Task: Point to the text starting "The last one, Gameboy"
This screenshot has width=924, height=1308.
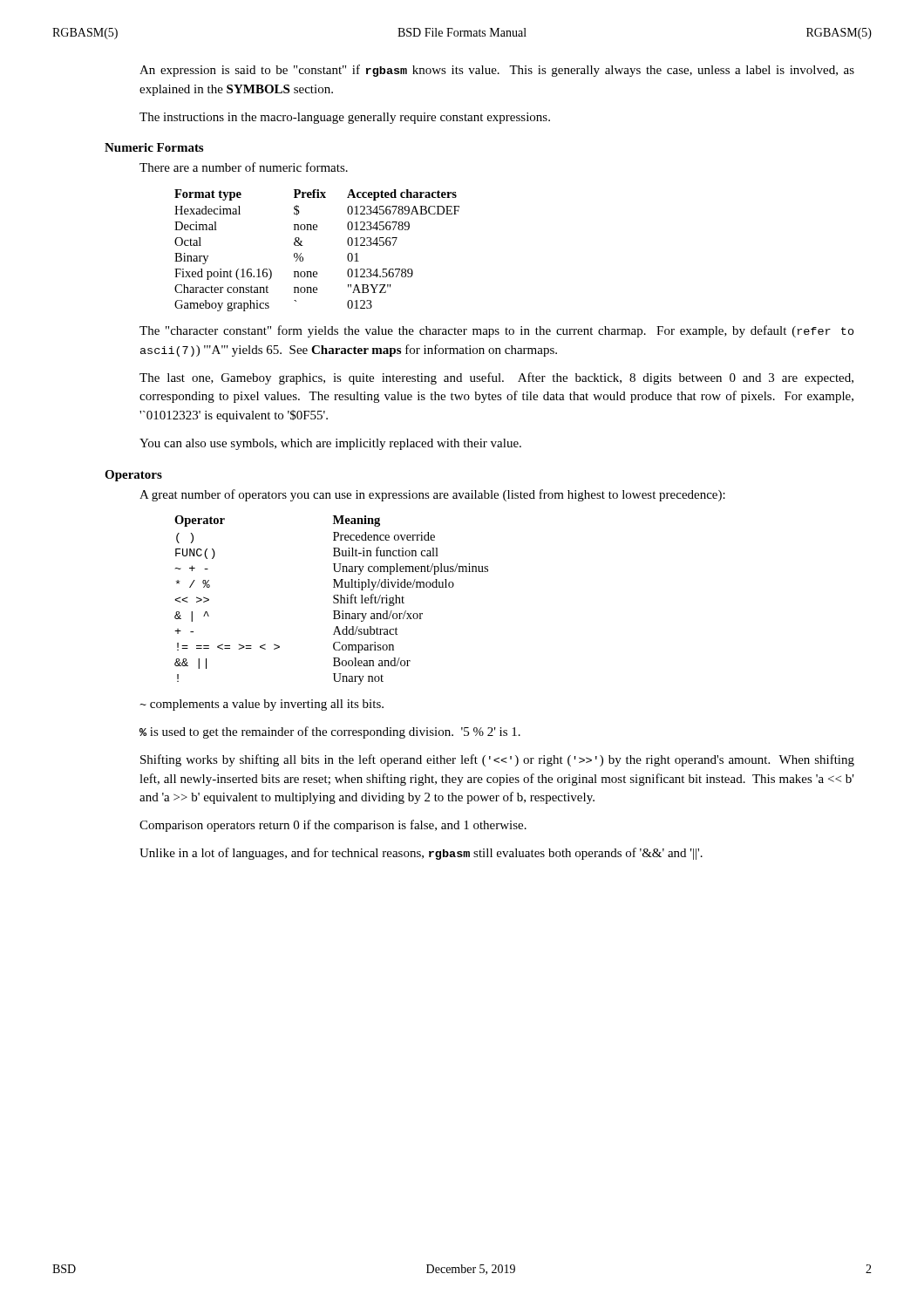Action: point(497,397)
